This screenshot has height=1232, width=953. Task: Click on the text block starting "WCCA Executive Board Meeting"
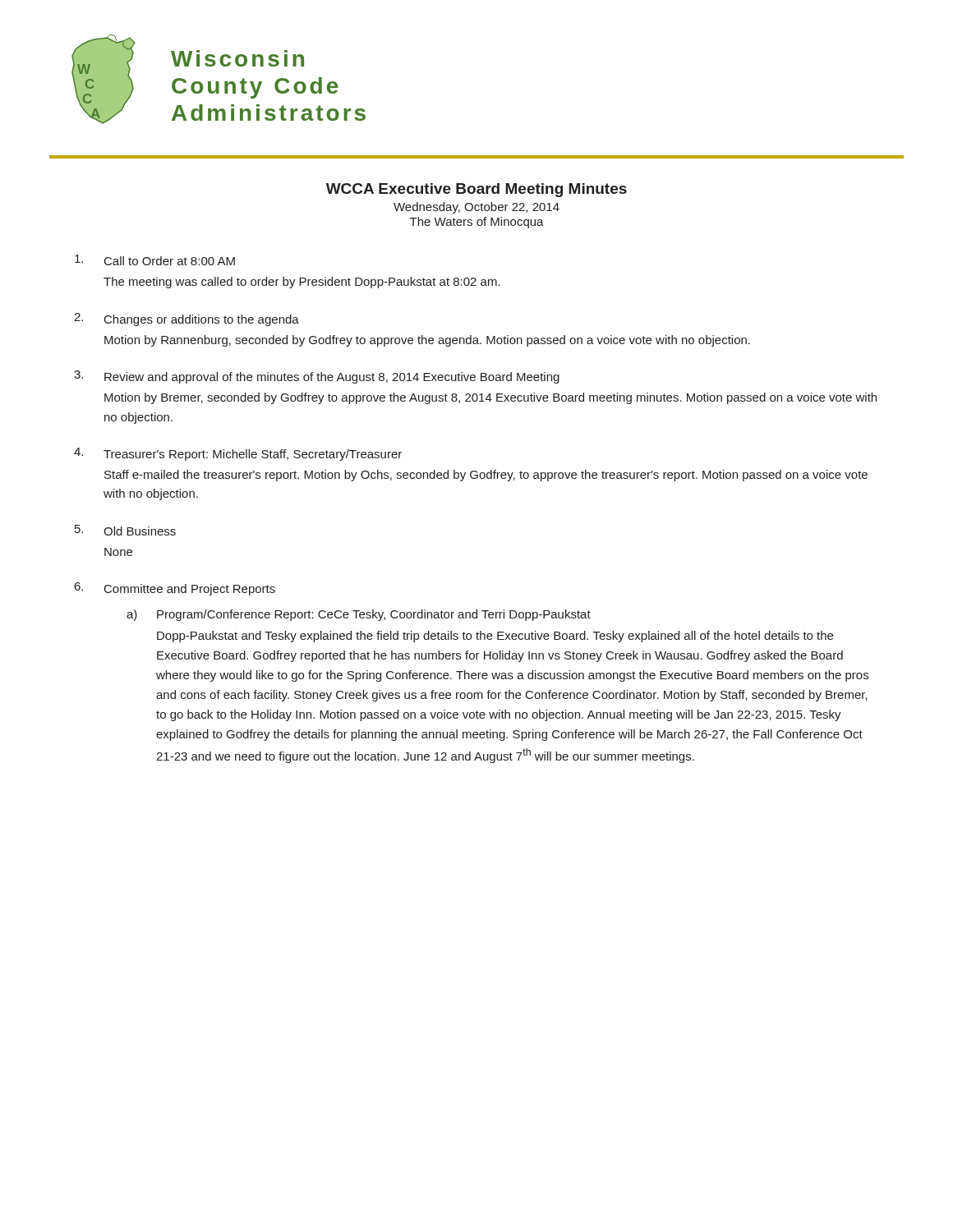pyautogui.click(x=476, y=204)
